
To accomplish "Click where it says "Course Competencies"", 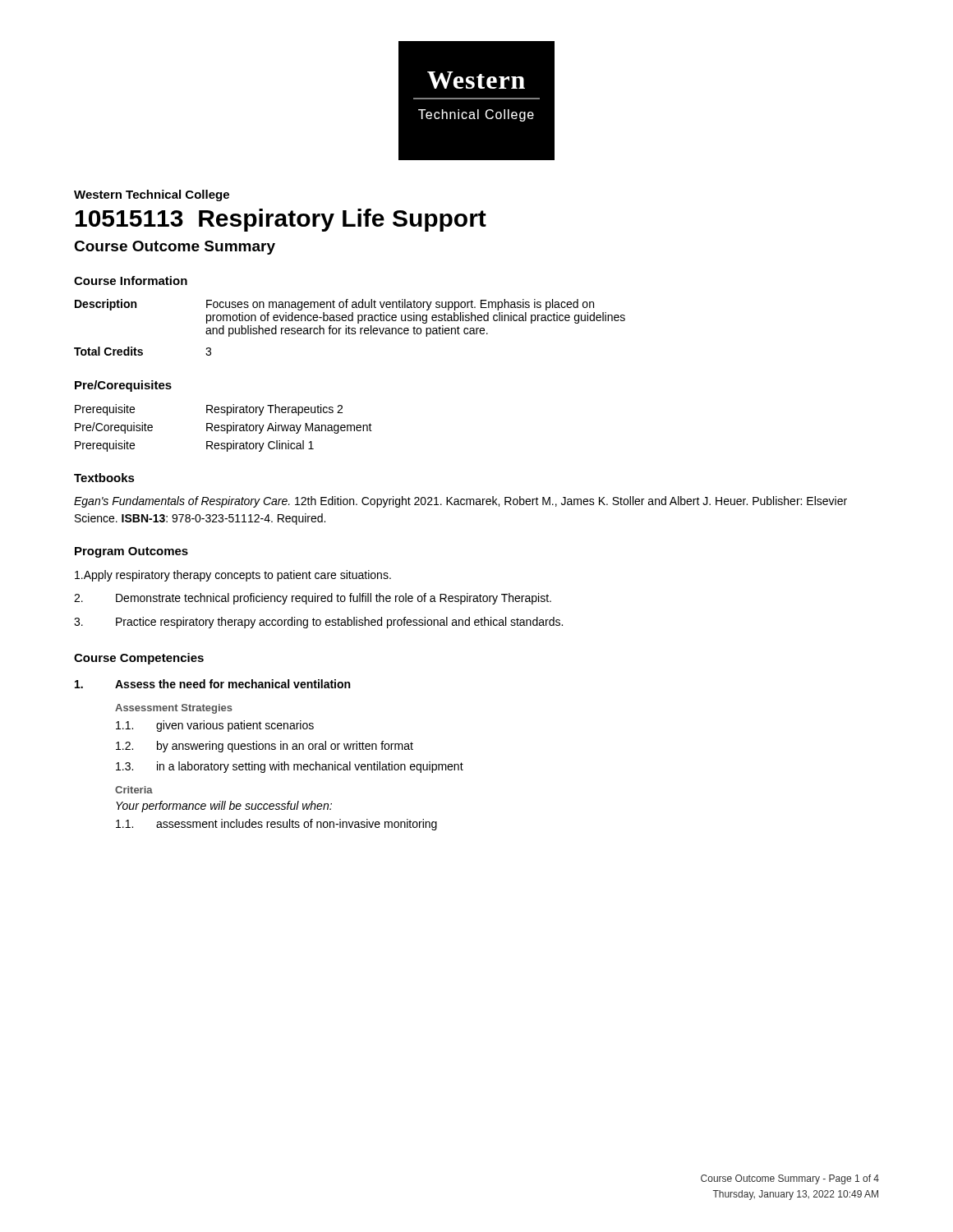I will [x=139, y=658].
